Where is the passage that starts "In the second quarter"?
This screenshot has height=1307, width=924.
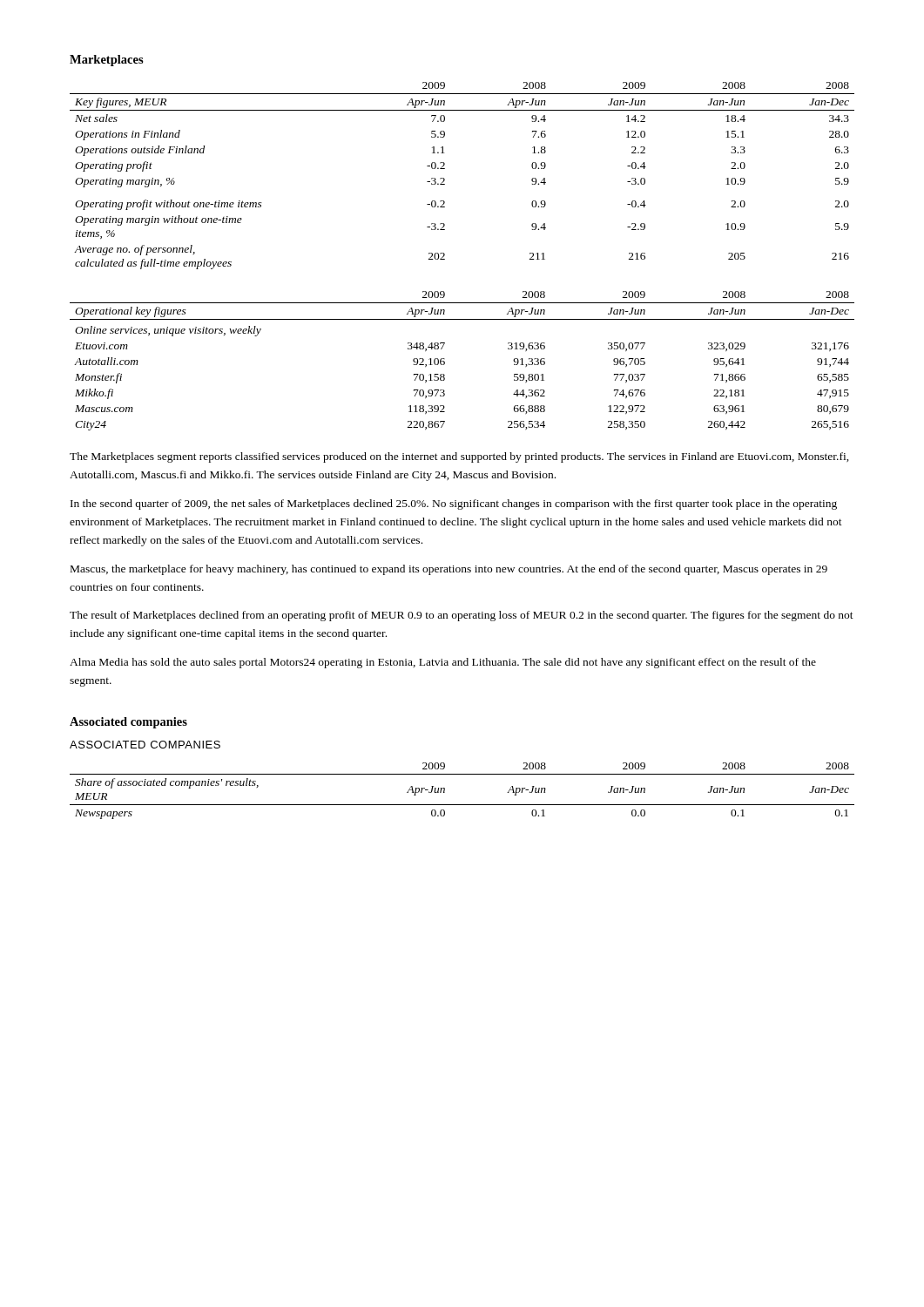(456, 521)
